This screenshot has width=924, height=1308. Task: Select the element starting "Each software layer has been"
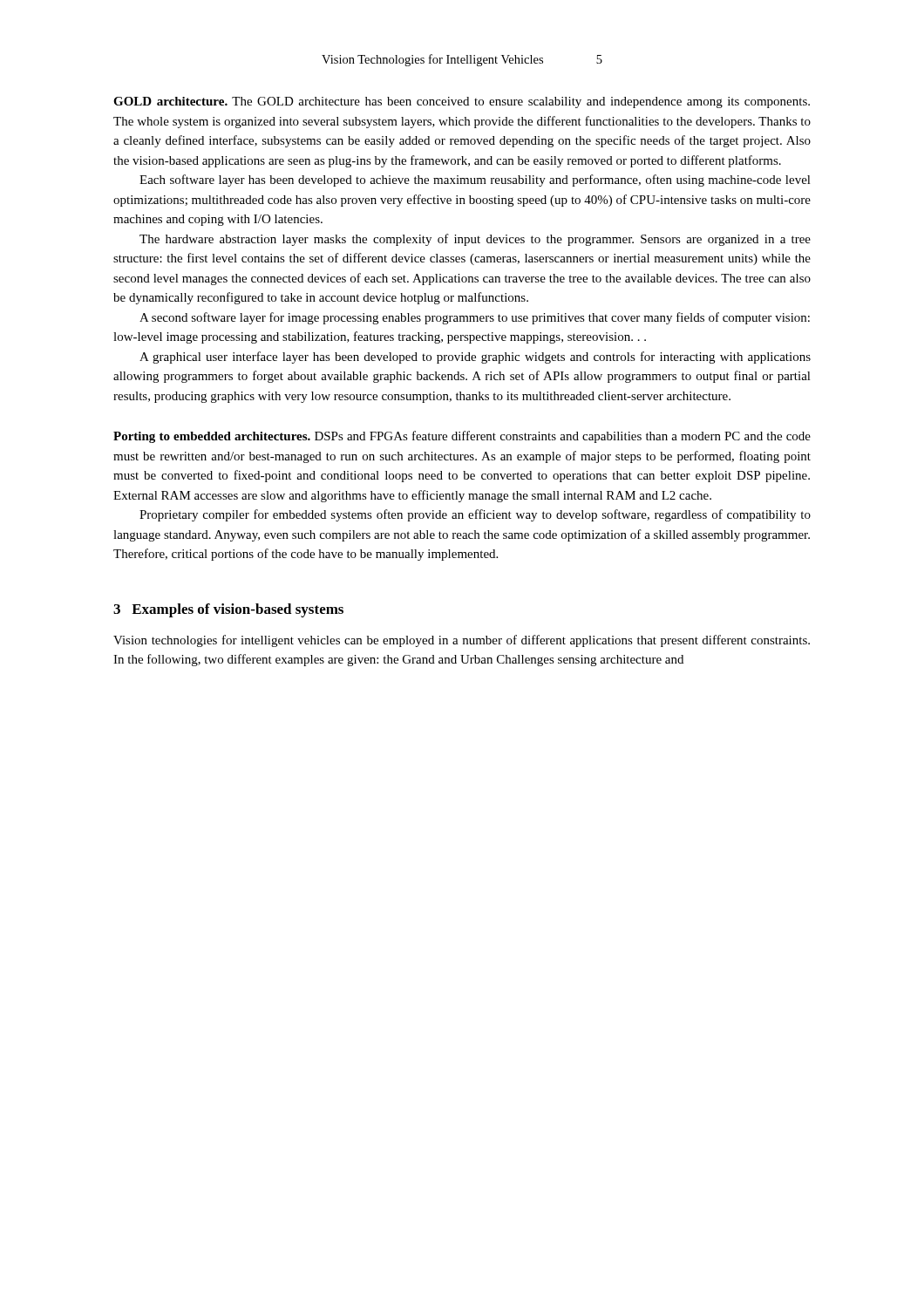[x=462, y=199]
